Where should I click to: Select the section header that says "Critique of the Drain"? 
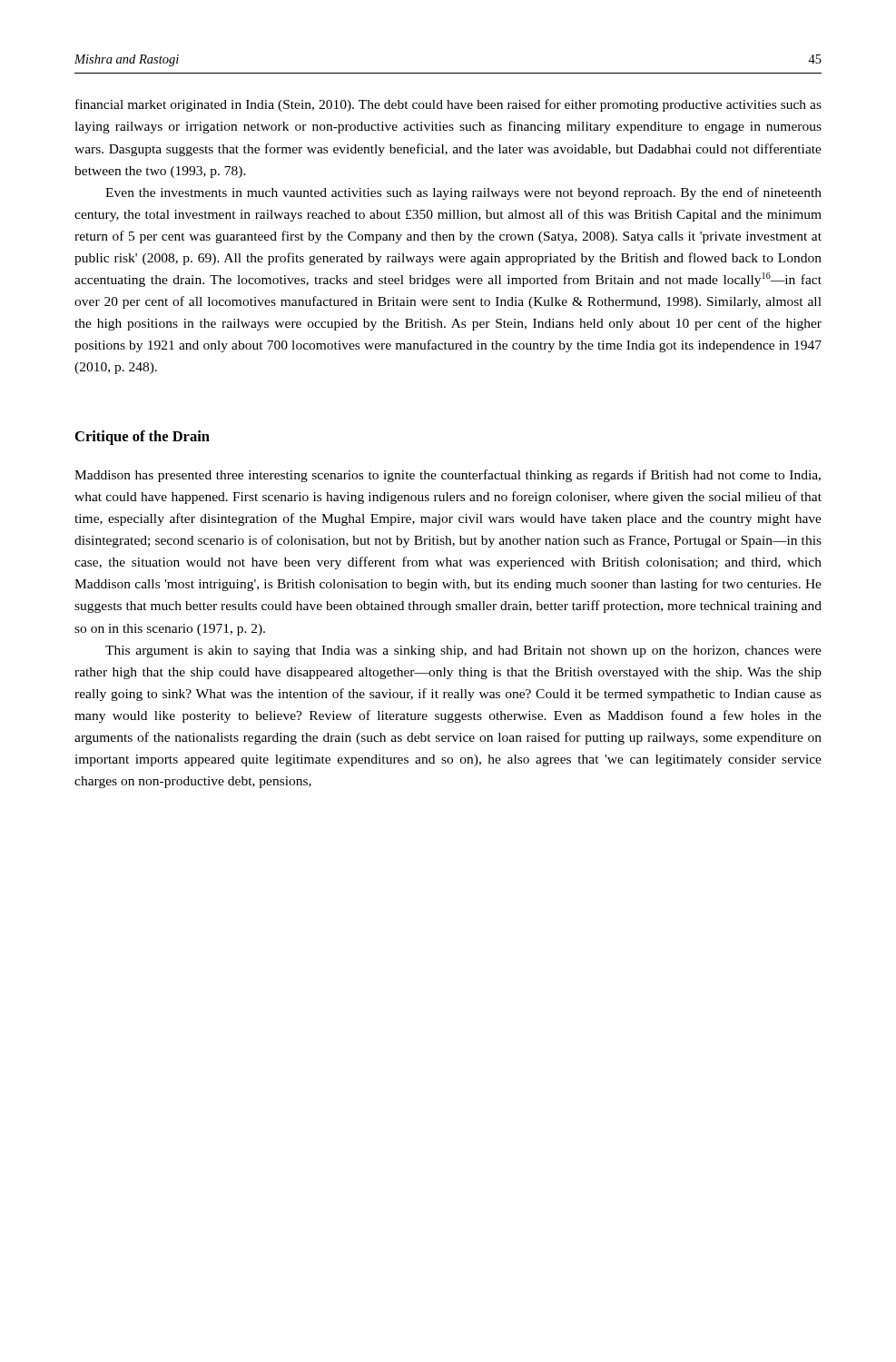[142, 436]
